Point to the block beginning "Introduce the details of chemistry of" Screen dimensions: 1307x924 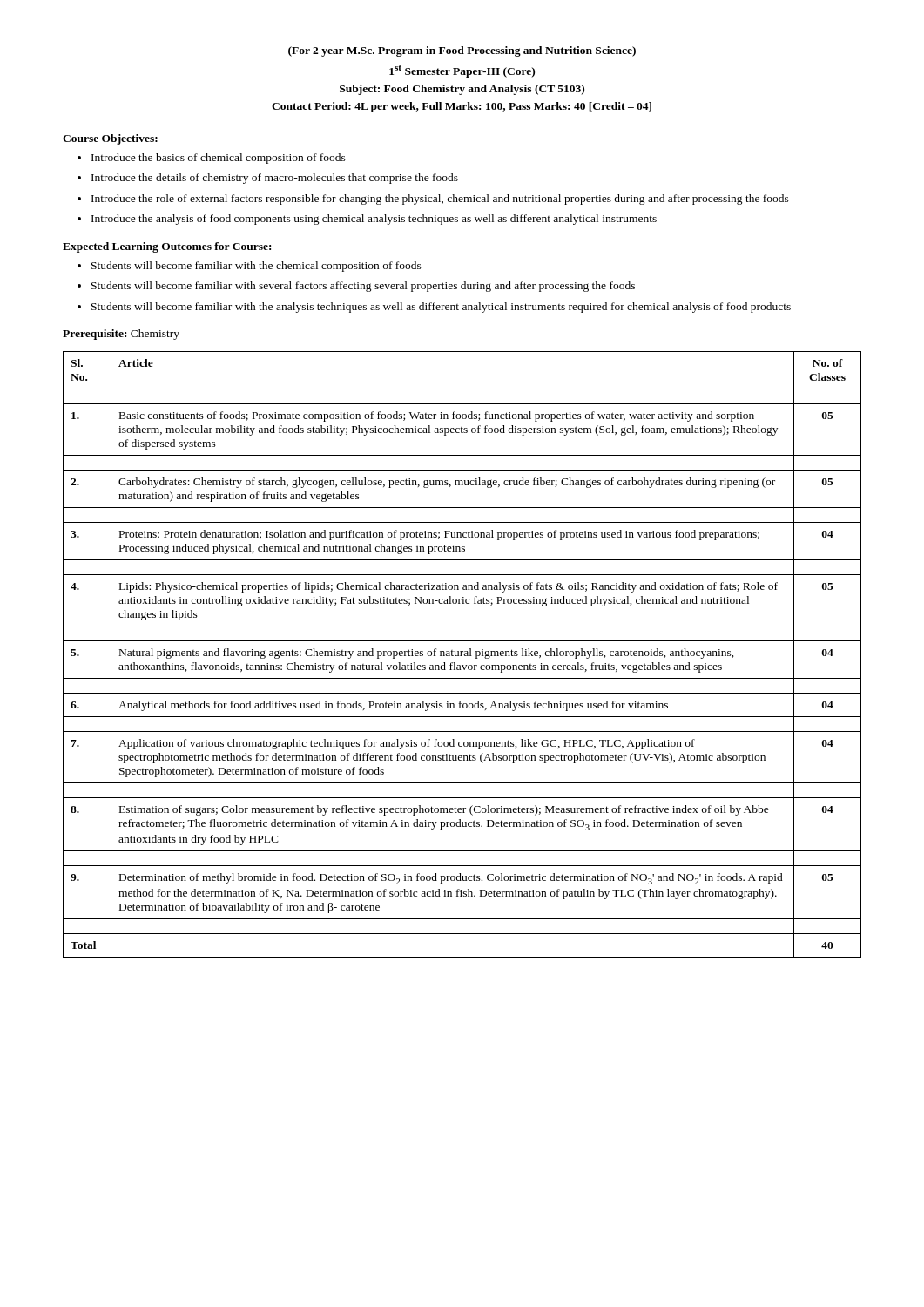pos(274,177)
